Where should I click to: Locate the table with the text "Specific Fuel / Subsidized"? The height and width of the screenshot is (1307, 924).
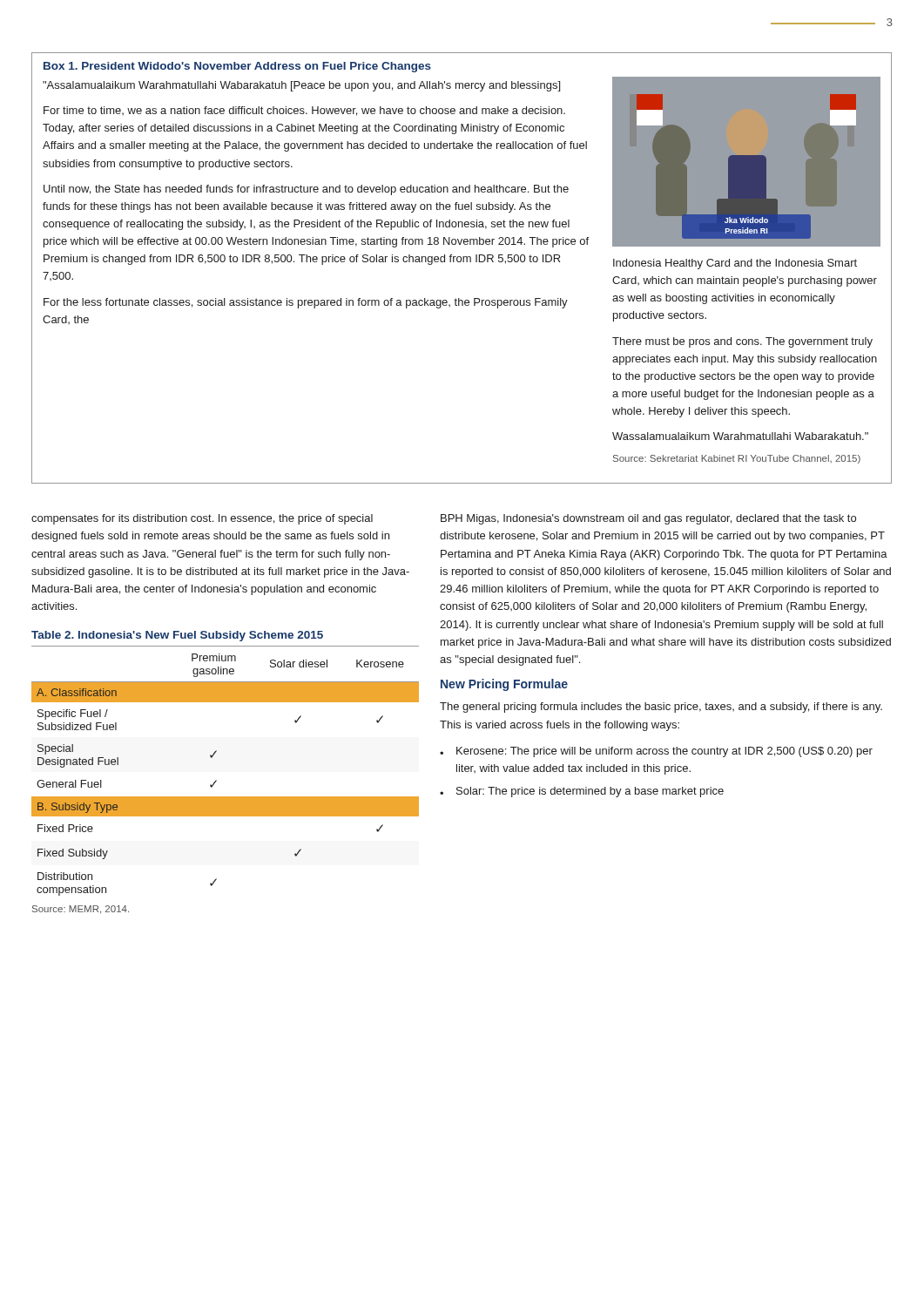point(225,773)
